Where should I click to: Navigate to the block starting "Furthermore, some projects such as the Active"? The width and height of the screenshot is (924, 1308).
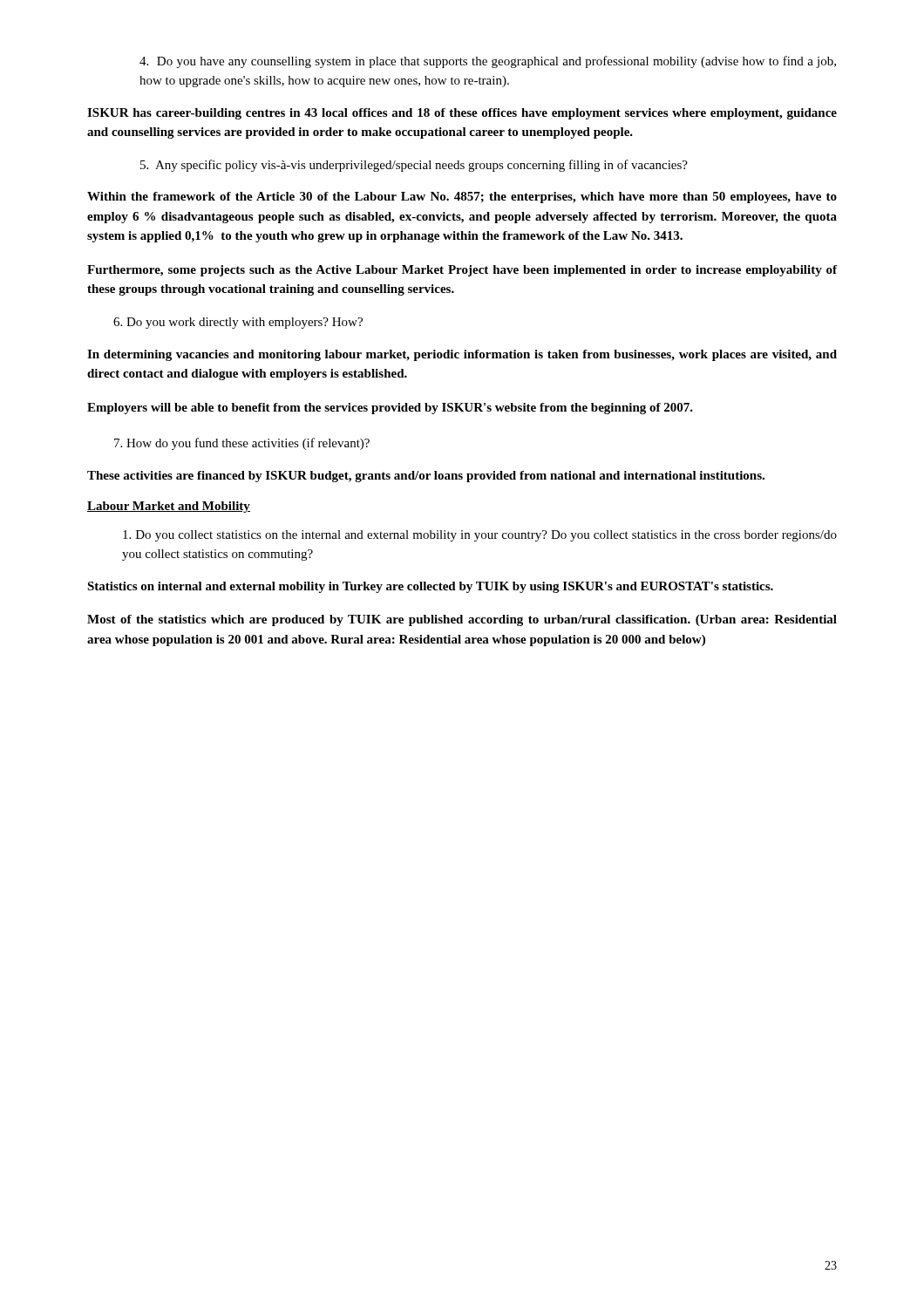462,279
